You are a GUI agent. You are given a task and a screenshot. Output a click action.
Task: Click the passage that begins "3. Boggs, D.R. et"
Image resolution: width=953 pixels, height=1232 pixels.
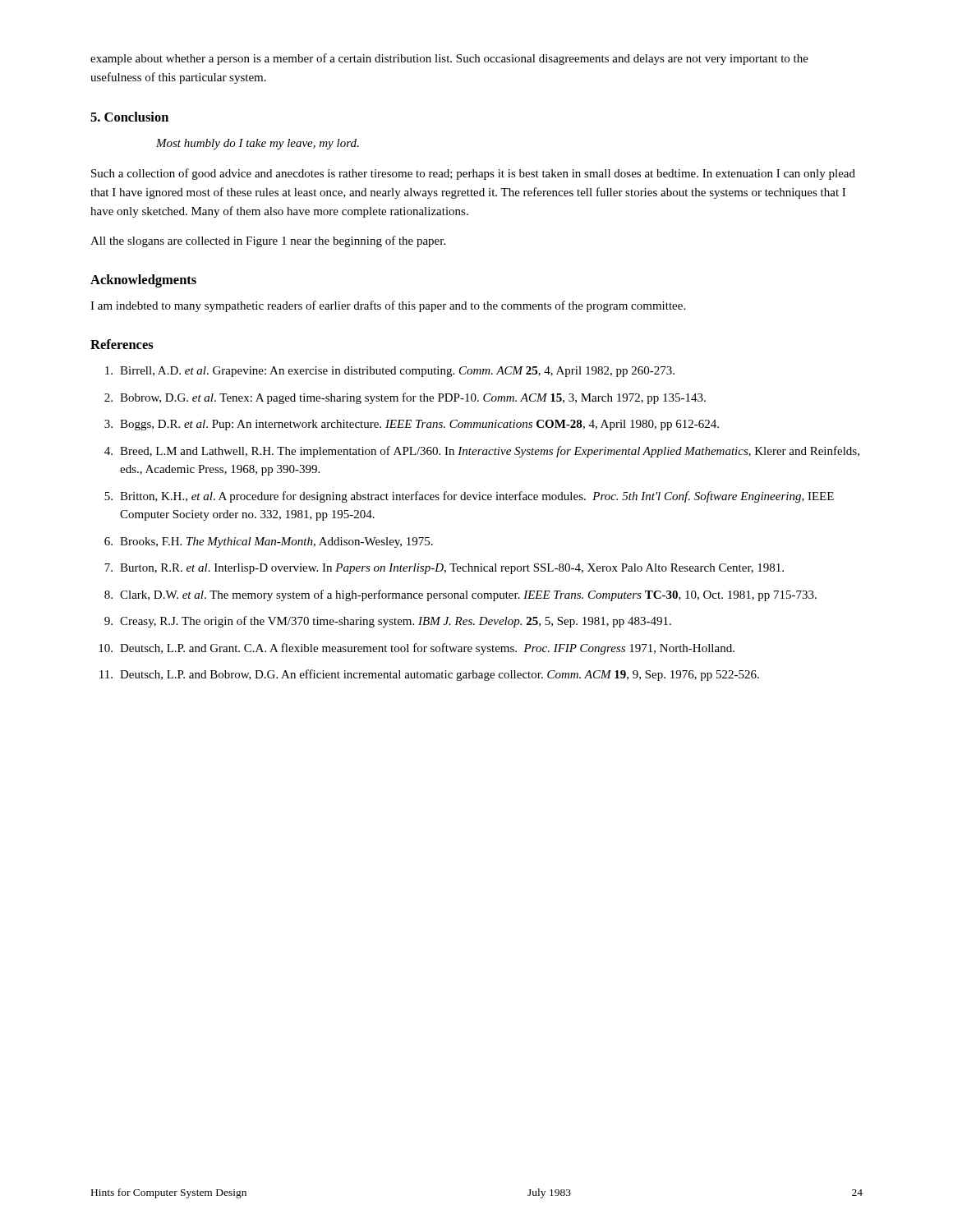476,424
